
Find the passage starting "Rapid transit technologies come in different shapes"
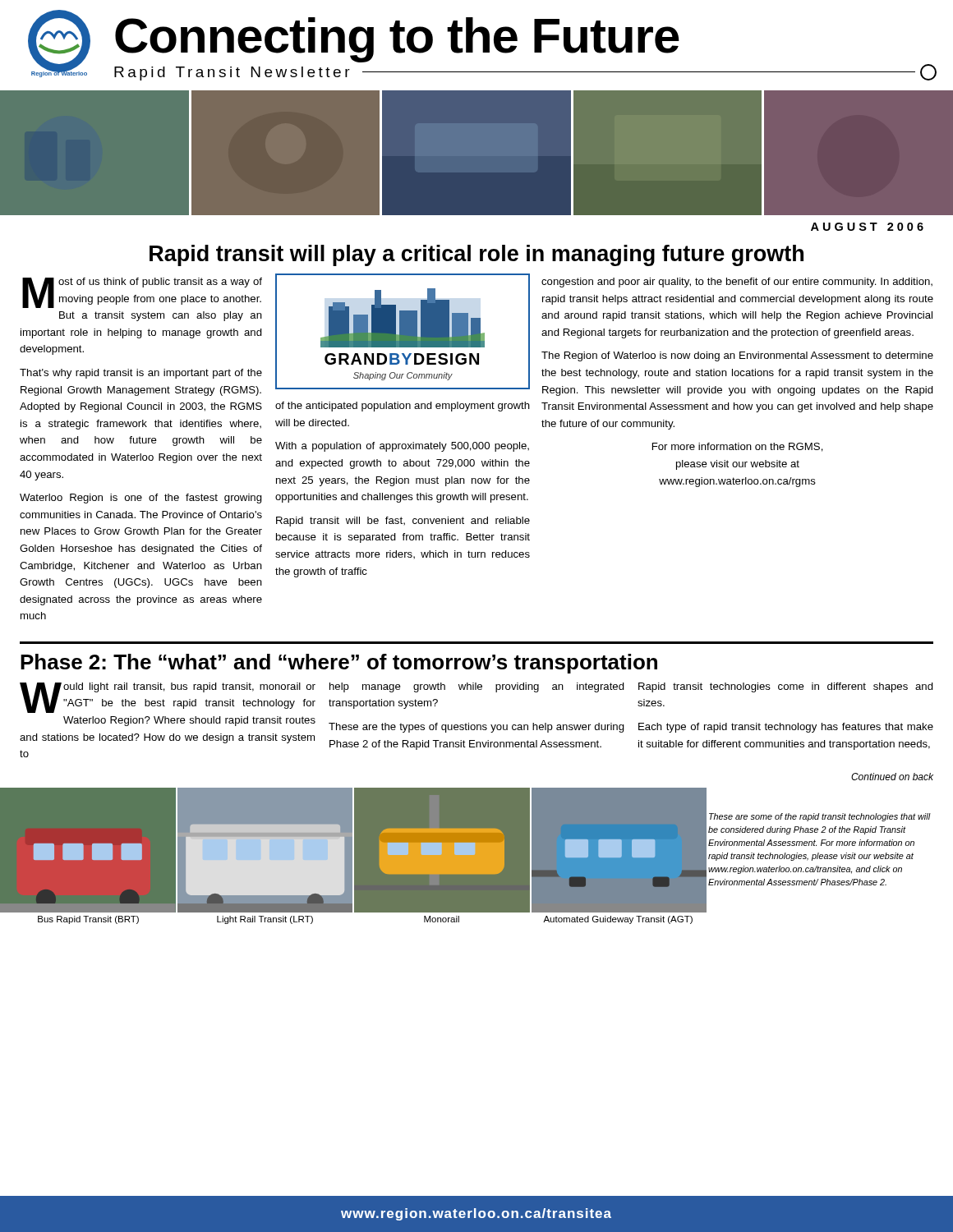(785, 715)
